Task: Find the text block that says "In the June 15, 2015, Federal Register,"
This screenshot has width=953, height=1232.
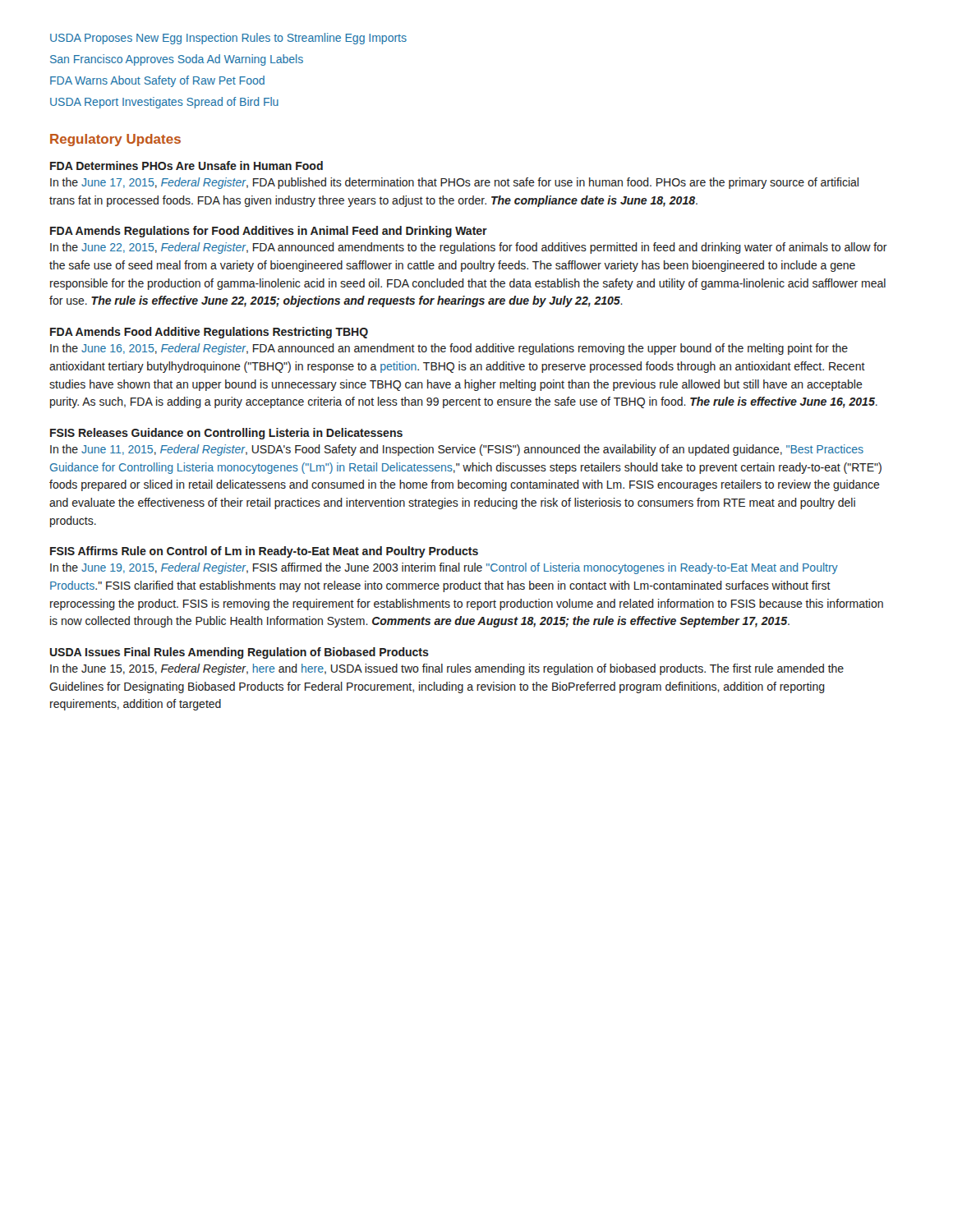Action: click(447, 686)
